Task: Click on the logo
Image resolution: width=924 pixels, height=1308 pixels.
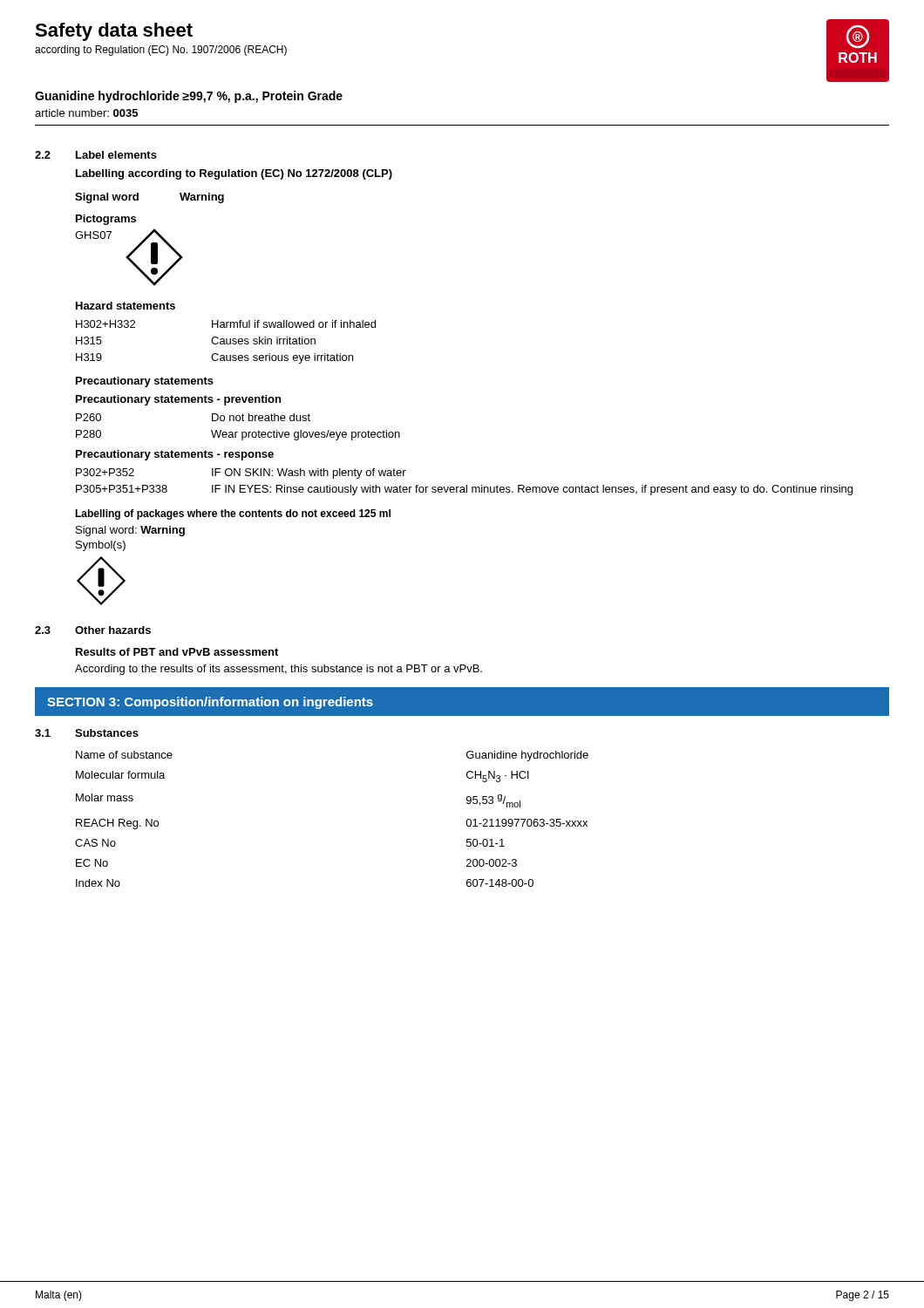Action: [858, 51]
